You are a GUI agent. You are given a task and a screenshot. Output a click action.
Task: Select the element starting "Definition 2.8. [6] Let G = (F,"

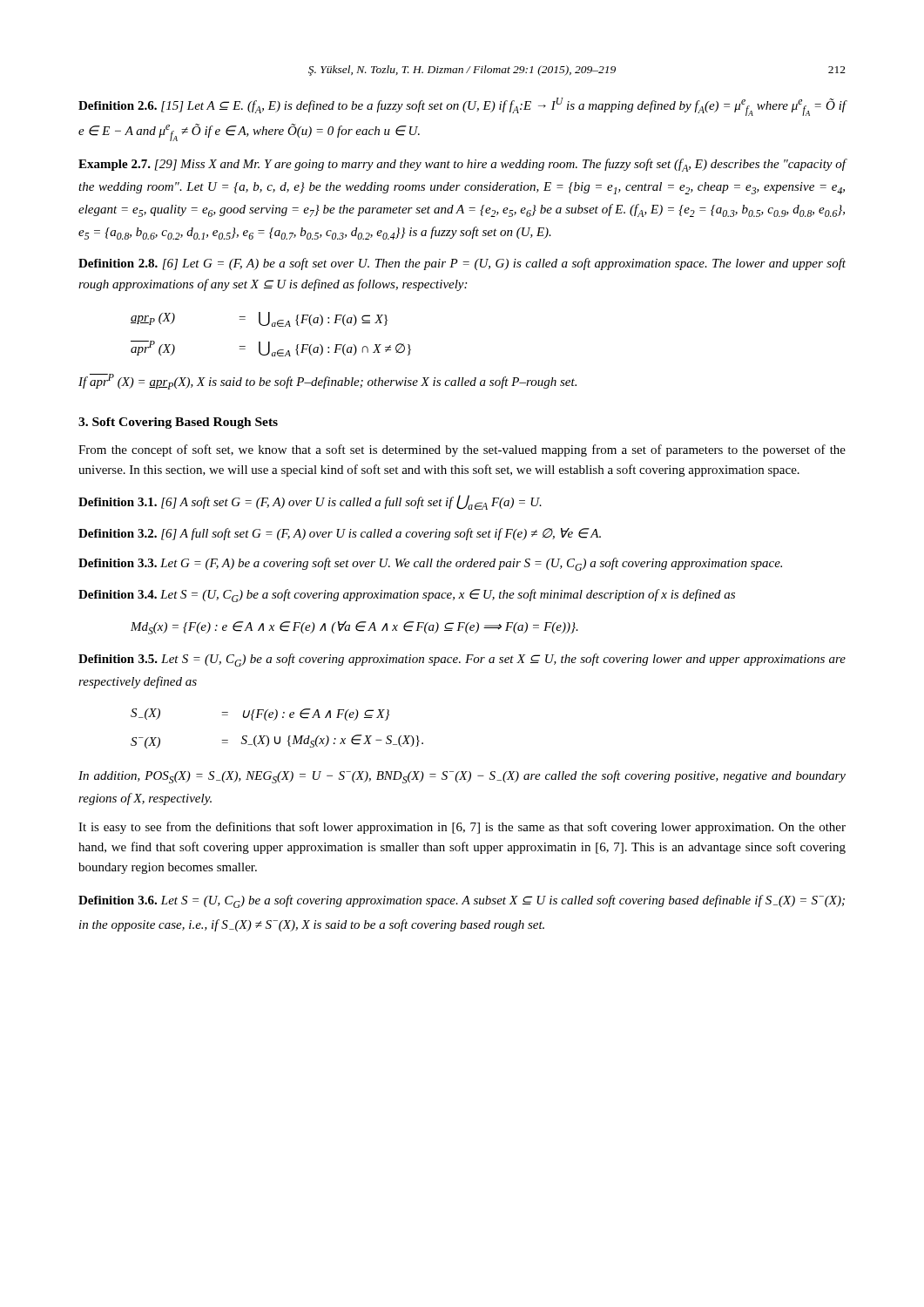[x=462, y=274]
